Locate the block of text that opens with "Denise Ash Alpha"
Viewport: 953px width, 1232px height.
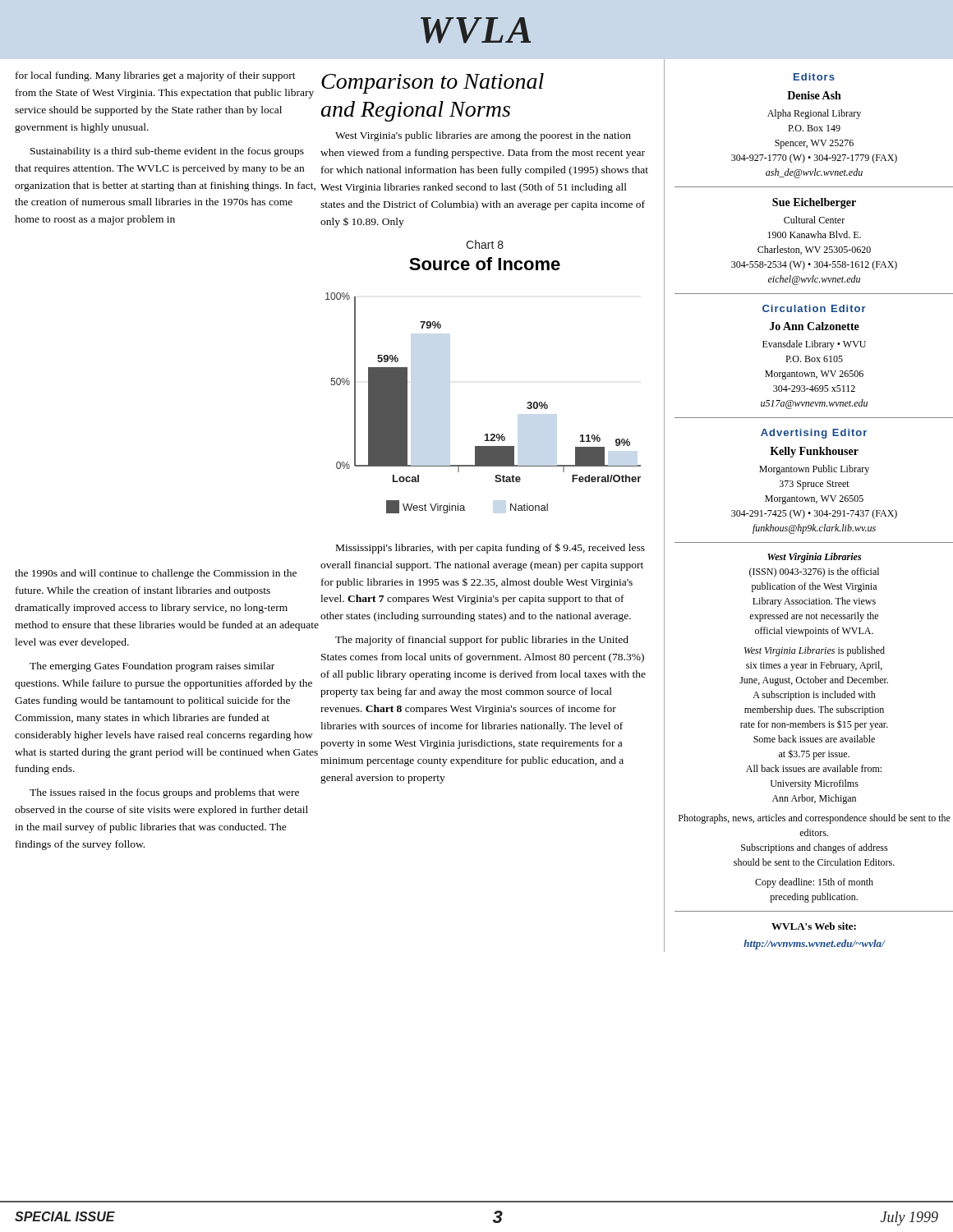point(814,133)
